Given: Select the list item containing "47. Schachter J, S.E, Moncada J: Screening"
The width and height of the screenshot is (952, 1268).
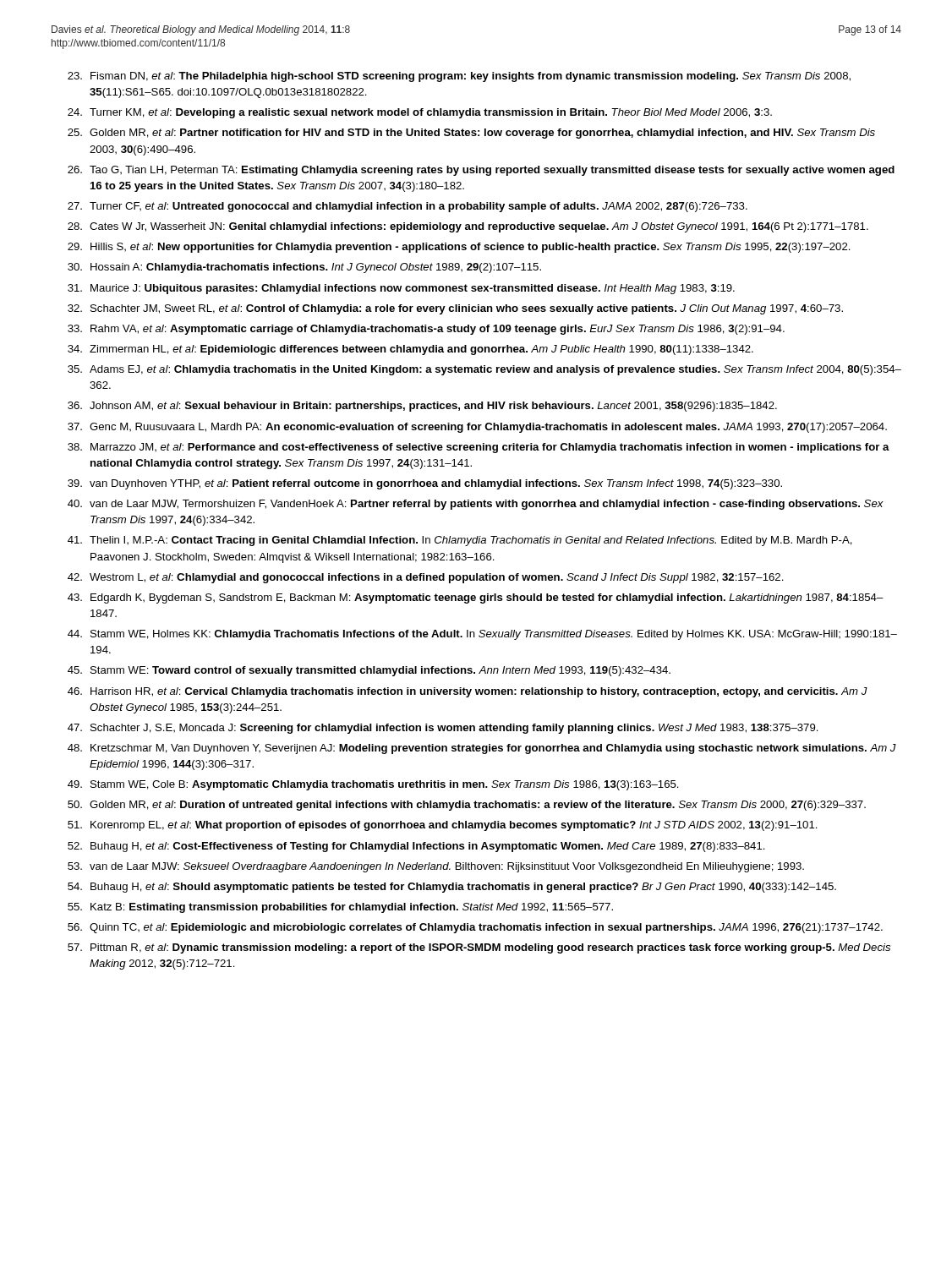Looking at the screenshot, I should tap(476, 727).
